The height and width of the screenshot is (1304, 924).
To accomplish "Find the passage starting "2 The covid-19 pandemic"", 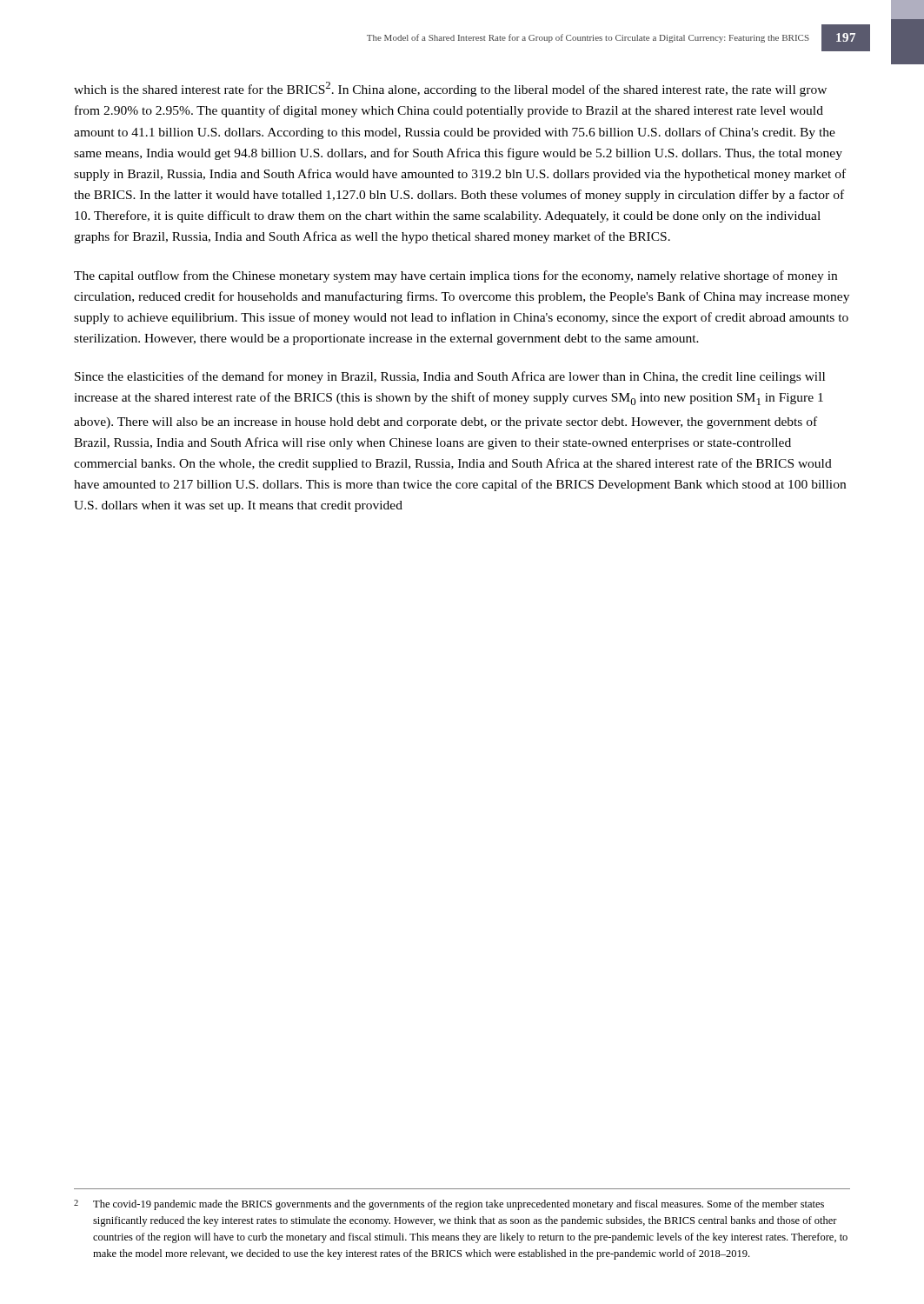I will [462, 1229].
